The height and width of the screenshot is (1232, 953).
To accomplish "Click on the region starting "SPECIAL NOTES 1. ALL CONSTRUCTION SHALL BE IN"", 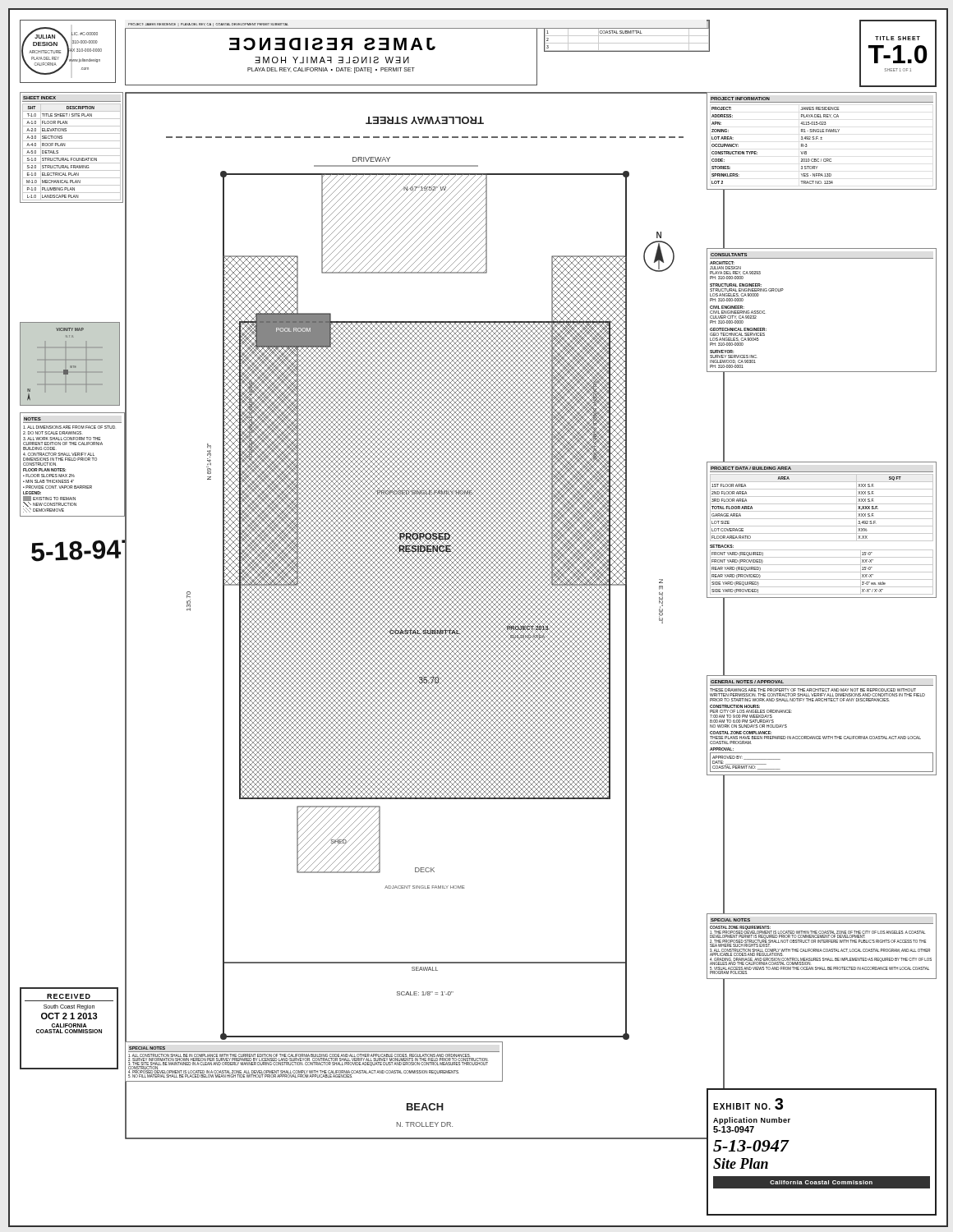I will coord(314,1062).
